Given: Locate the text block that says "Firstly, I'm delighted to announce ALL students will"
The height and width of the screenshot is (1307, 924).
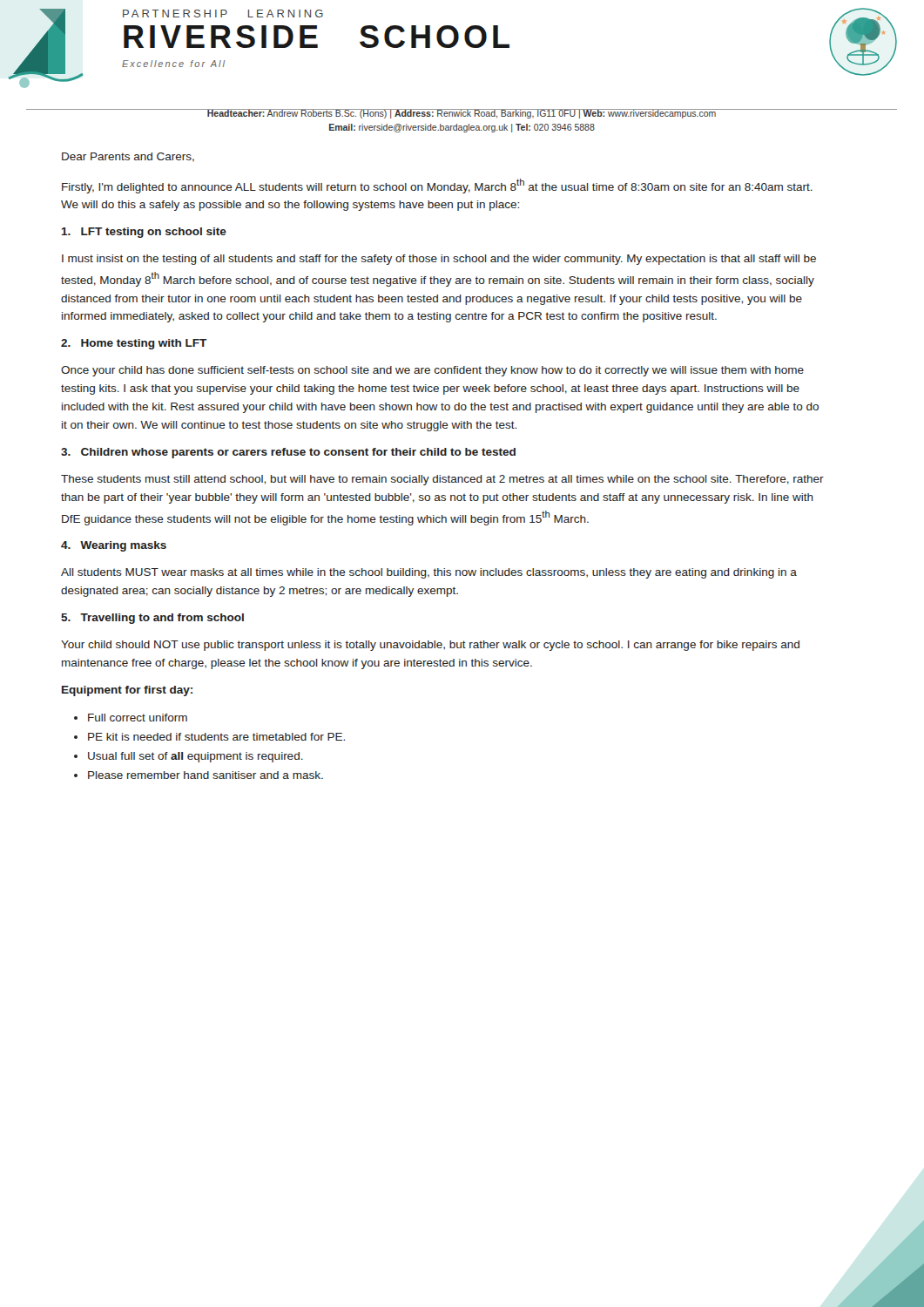Looking at the screenshot, I should pyautogui.click(x=437, y=194).
